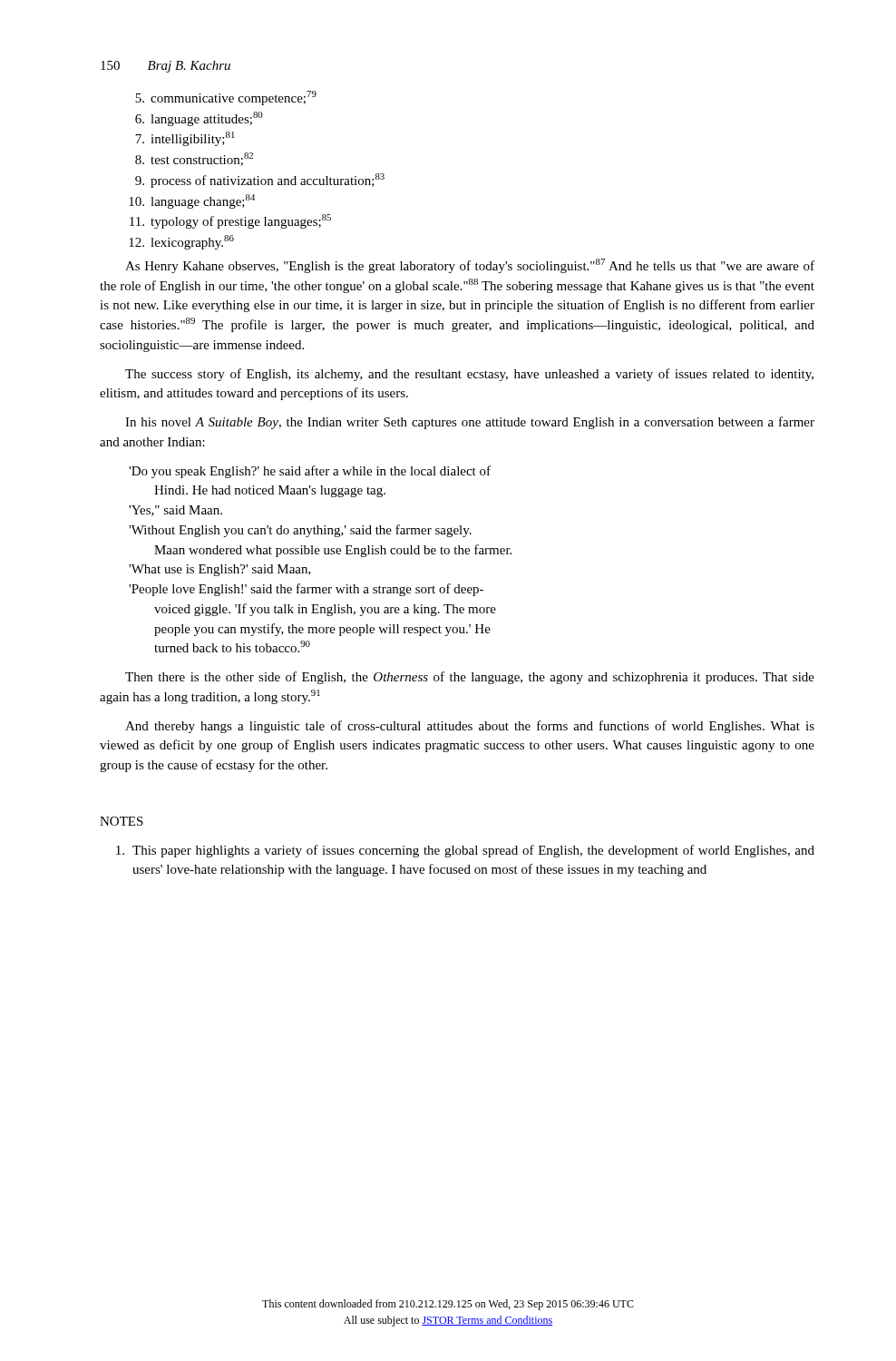This screenshot has width=896, height=1361.
Task: Locate the text block starting "8. test construction;82"
Action: click(x=194, y=159)
